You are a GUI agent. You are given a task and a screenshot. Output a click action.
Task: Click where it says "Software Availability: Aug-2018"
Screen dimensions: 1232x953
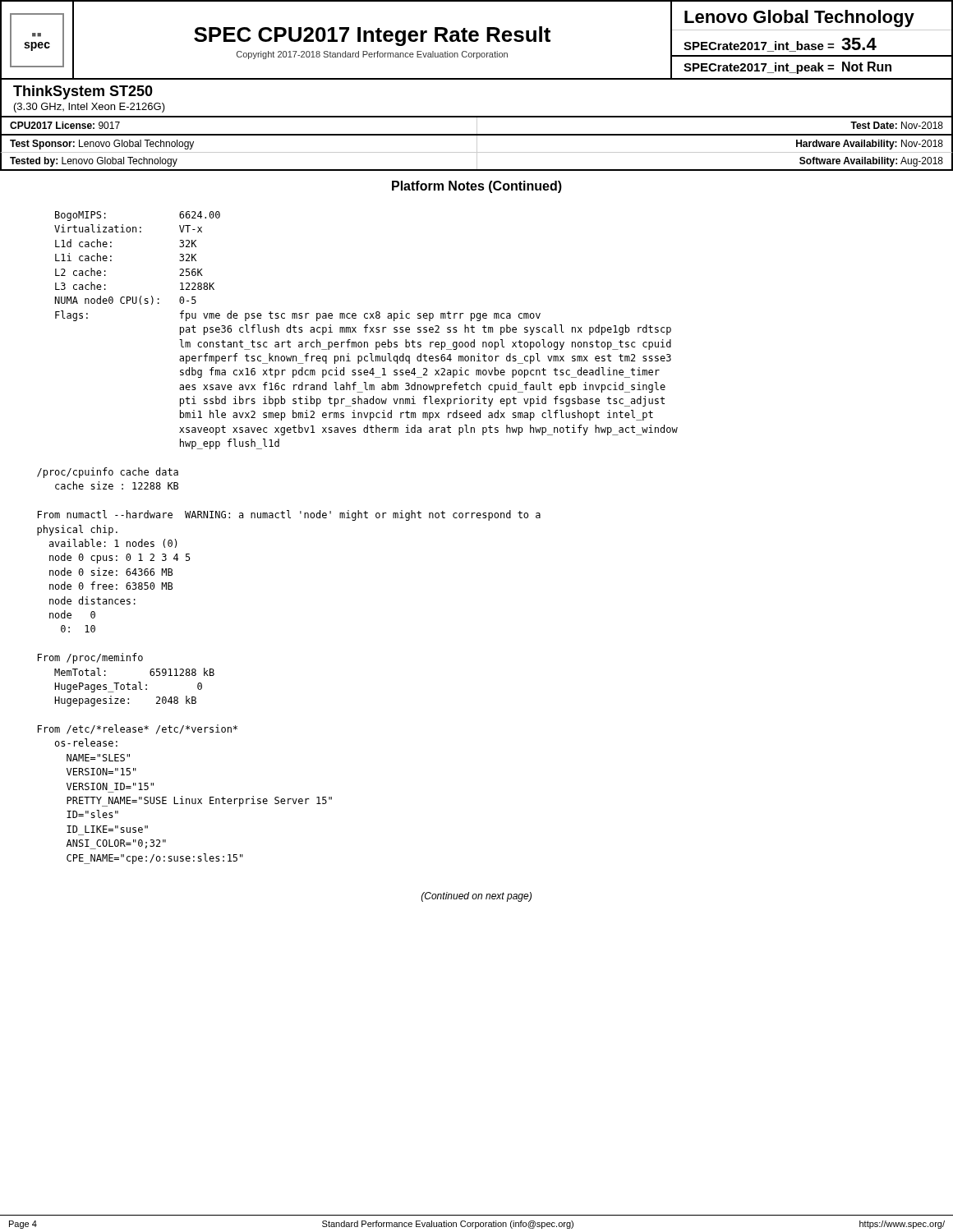click(871, 161)
